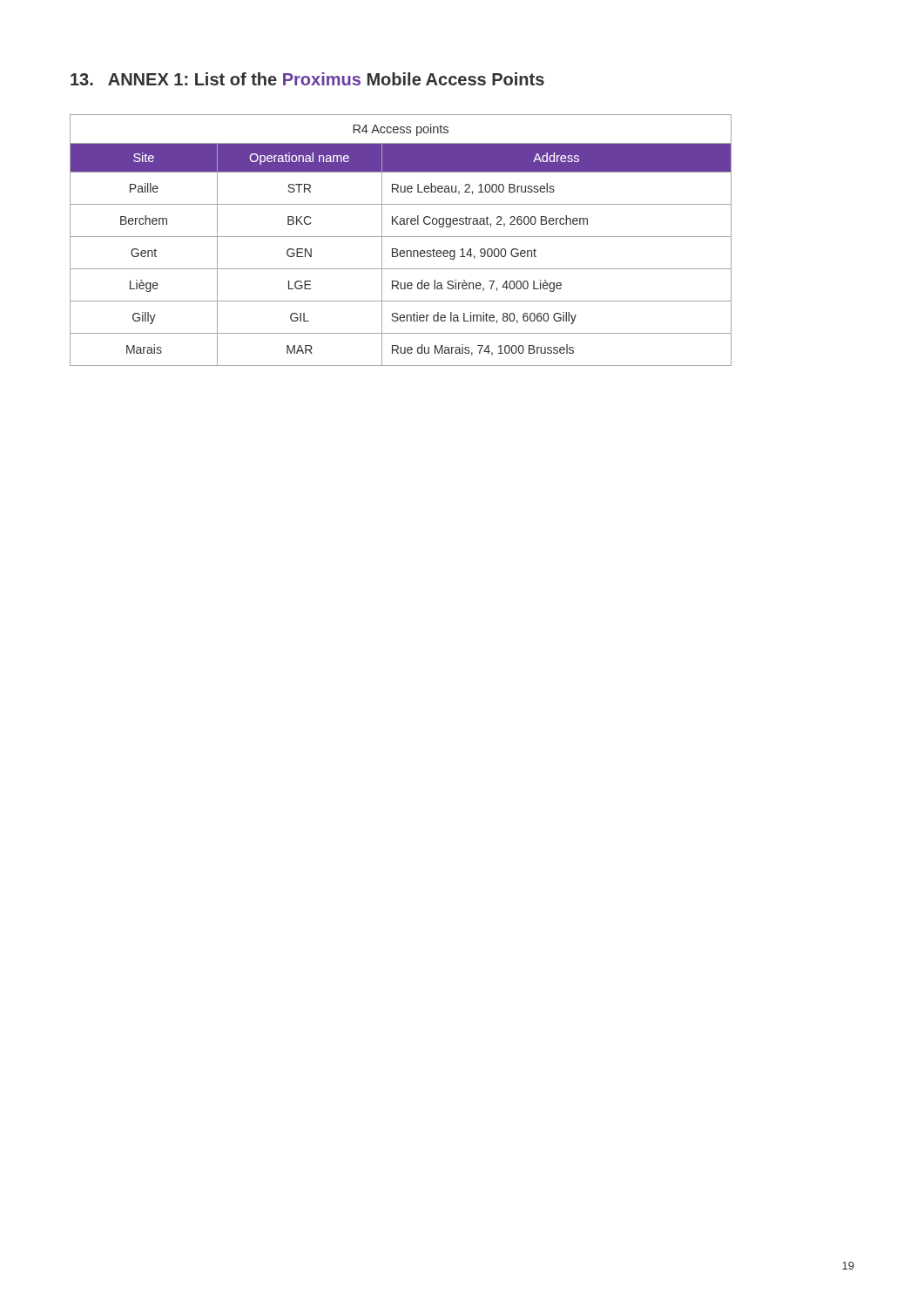Point to the section header beginning "13. ANNEX 1: List"
The height and width of the screenshot is (1307, 924).
[307, 79]
